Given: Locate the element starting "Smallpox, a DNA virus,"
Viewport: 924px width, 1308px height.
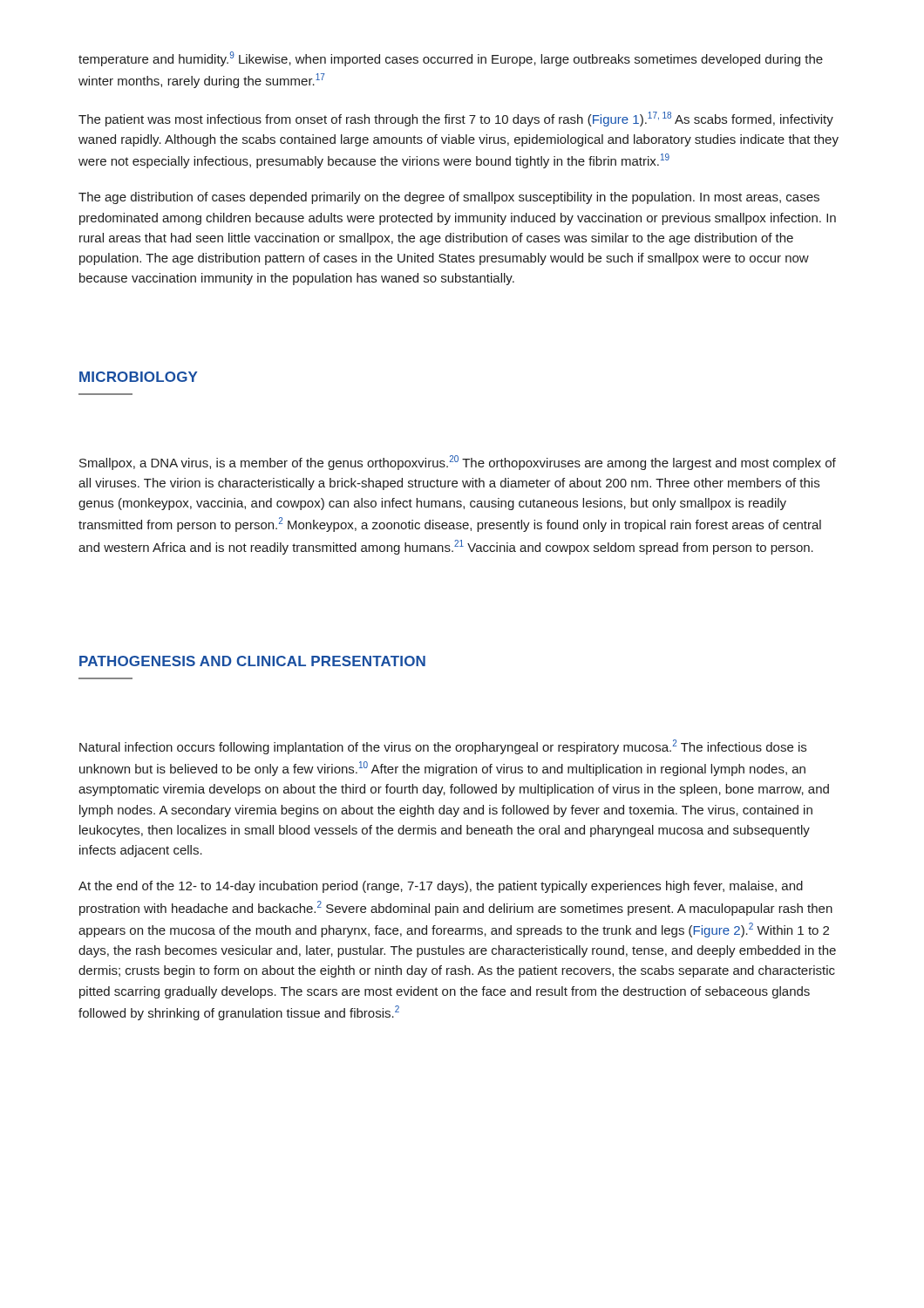Looking at the screenshot, I should pyautogui.click(x=457, y=503).
